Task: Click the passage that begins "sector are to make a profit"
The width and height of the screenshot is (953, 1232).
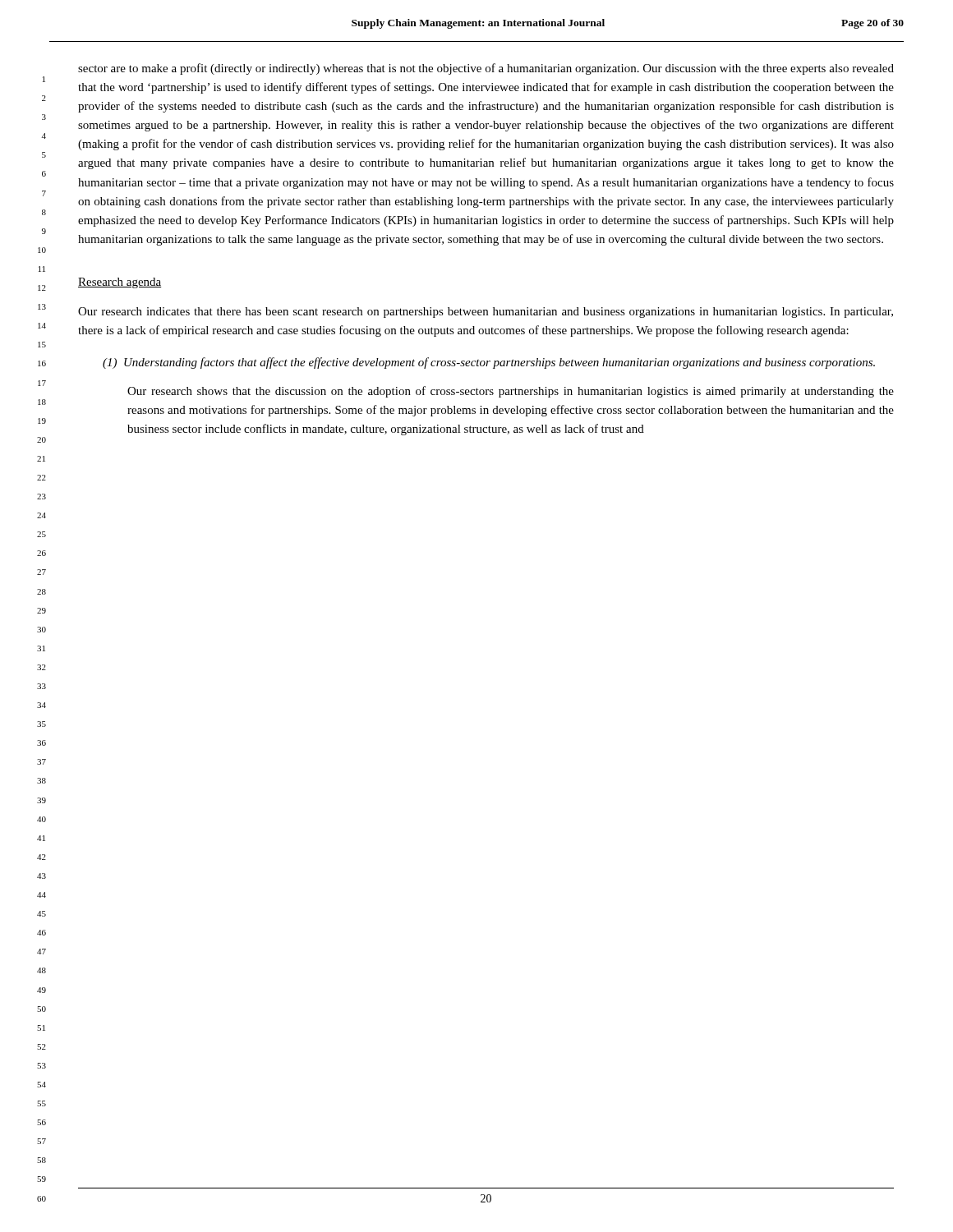Action: pos(486,154)
